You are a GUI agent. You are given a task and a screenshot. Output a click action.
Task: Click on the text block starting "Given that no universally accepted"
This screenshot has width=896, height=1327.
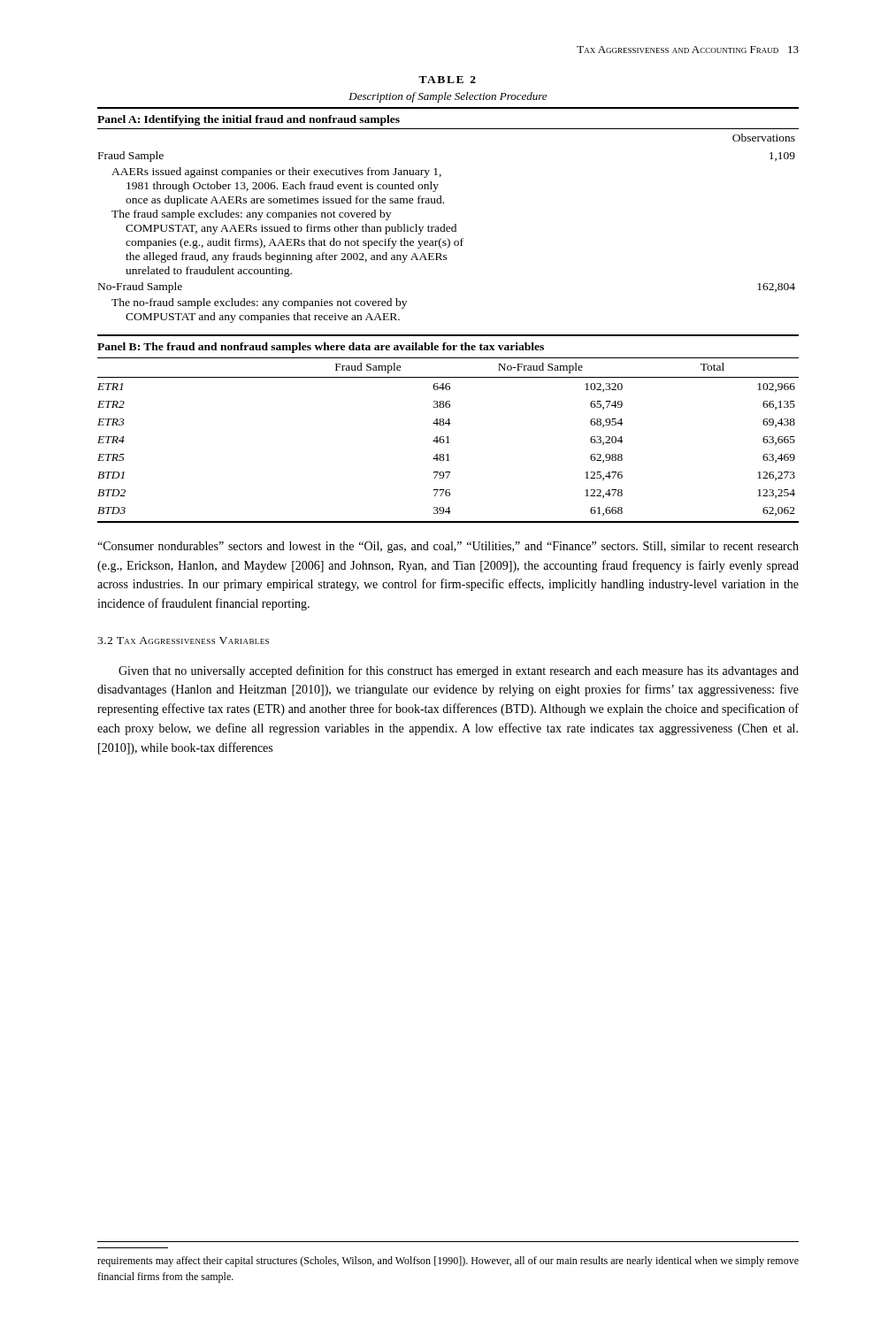coord(448,709)
